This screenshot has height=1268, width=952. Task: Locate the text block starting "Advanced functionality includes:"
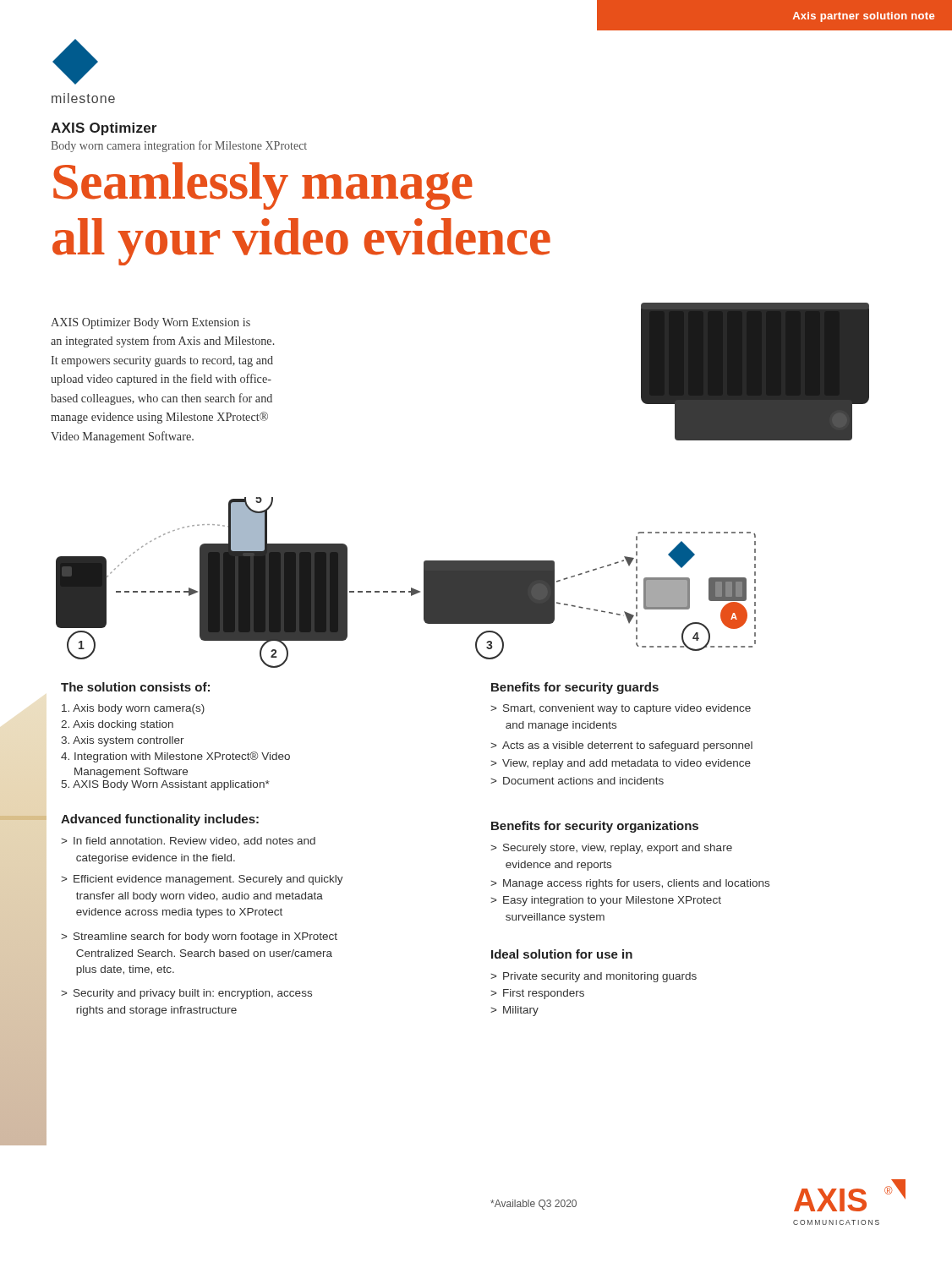click(160, 819)
